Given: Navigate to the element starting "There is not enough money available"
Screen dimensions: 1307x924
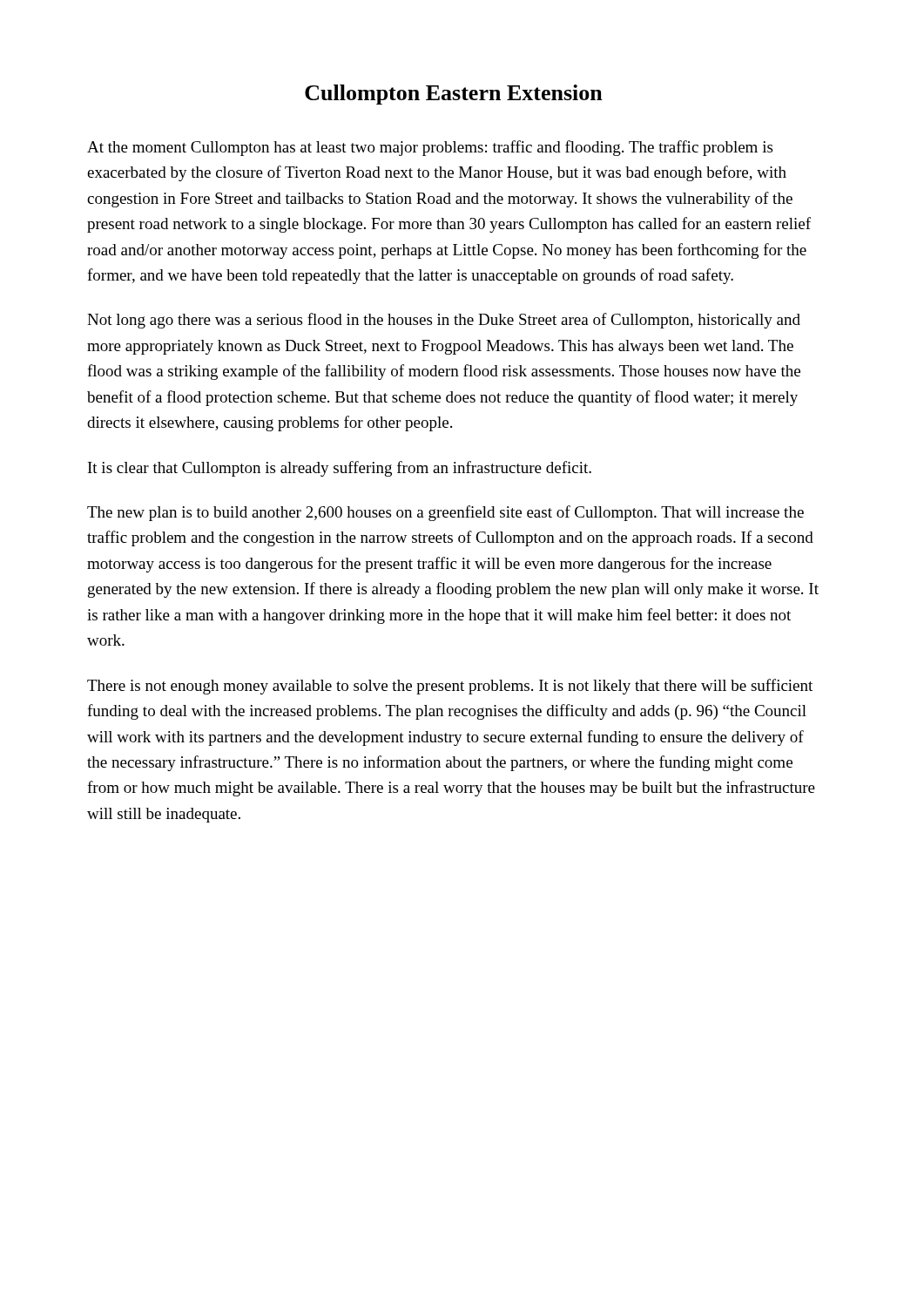Looking at the screenshot, I should tap(451, 749).
